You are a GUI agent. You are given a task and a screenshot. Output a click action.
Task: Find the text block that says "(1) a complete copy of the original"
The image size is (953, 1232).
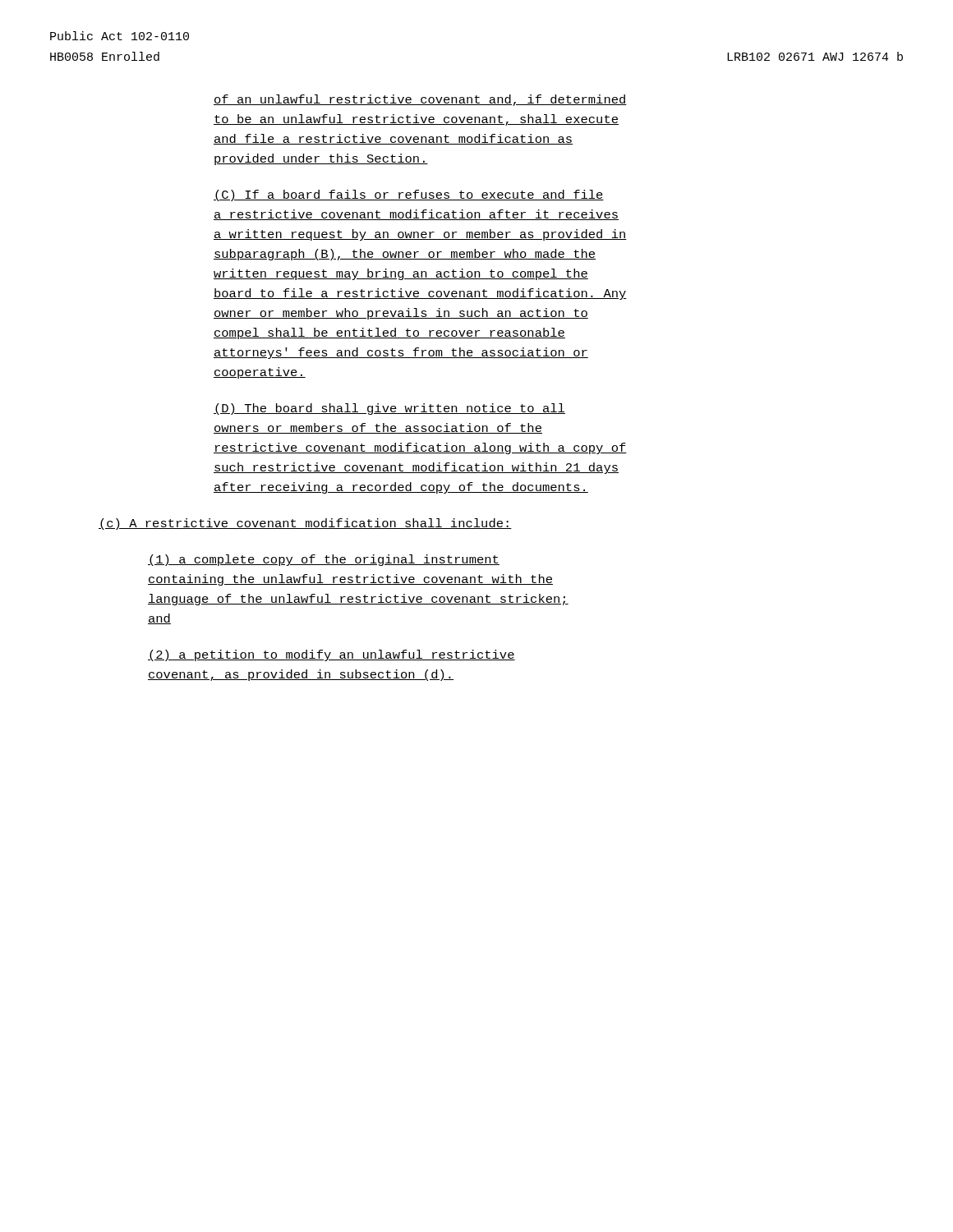[501, 590]
